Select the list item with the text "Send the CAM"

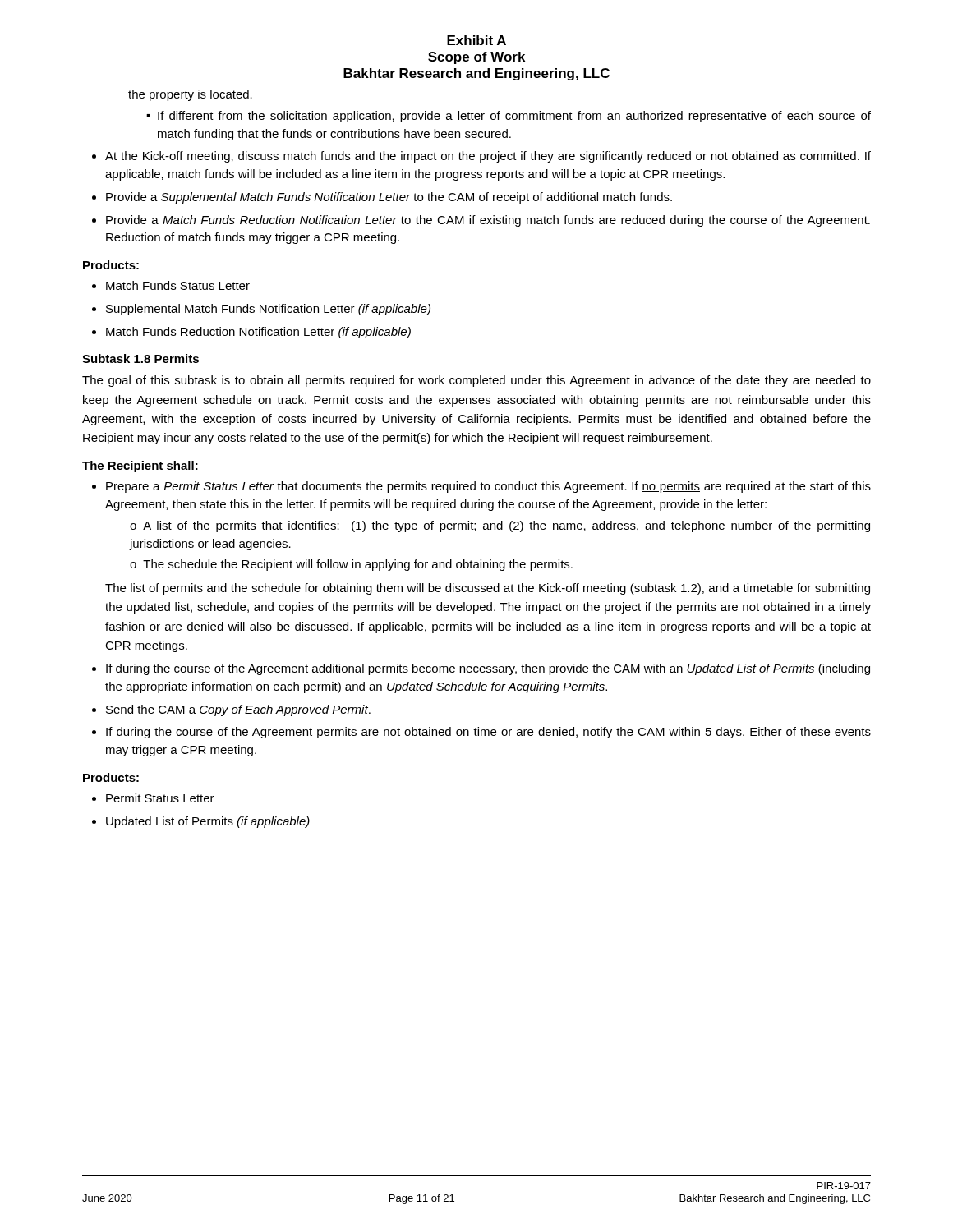pos(238,709)
